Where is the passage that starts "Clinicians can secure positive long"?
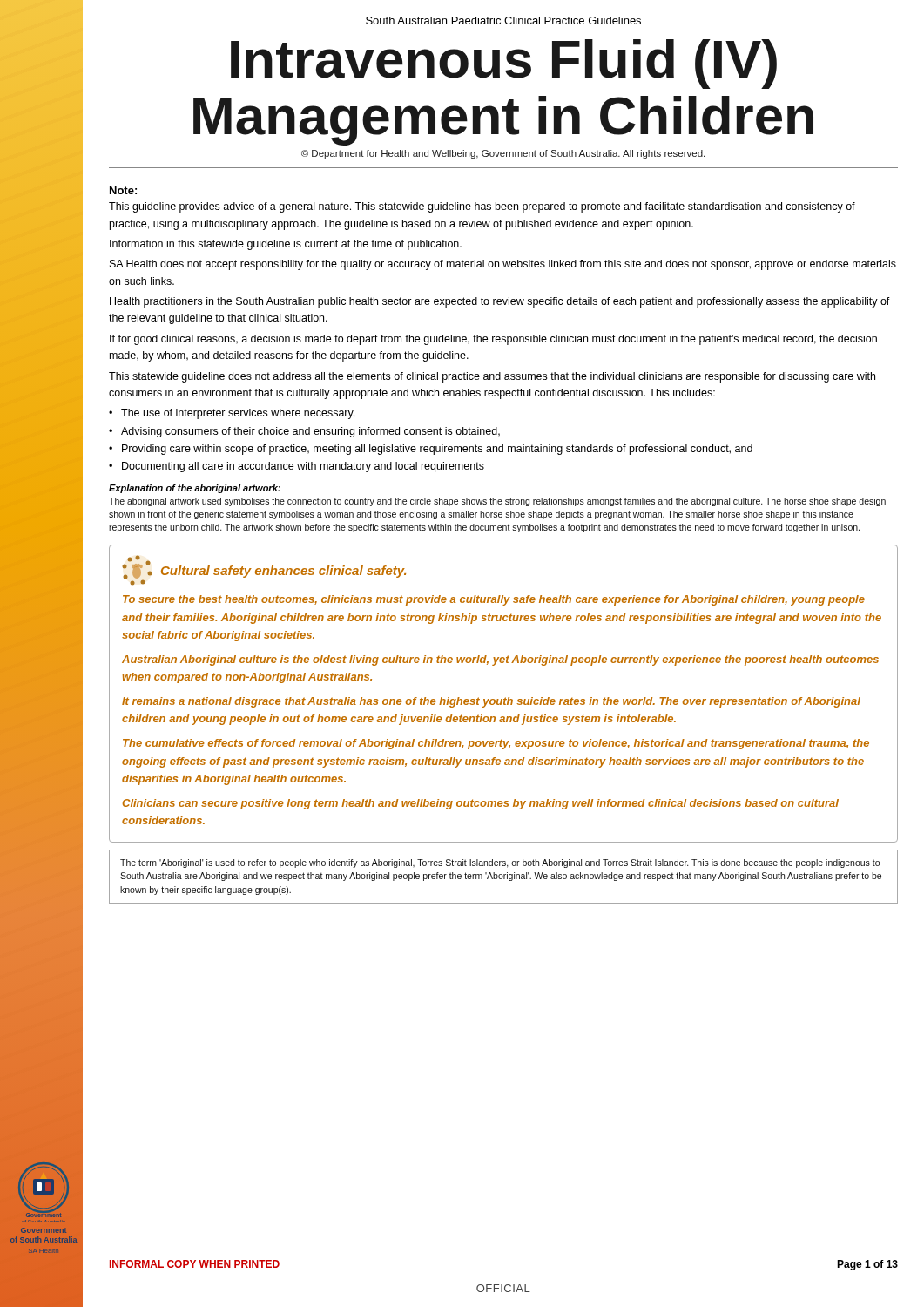The height and width of the screenshot is (1307, 924). pos(480,812)
